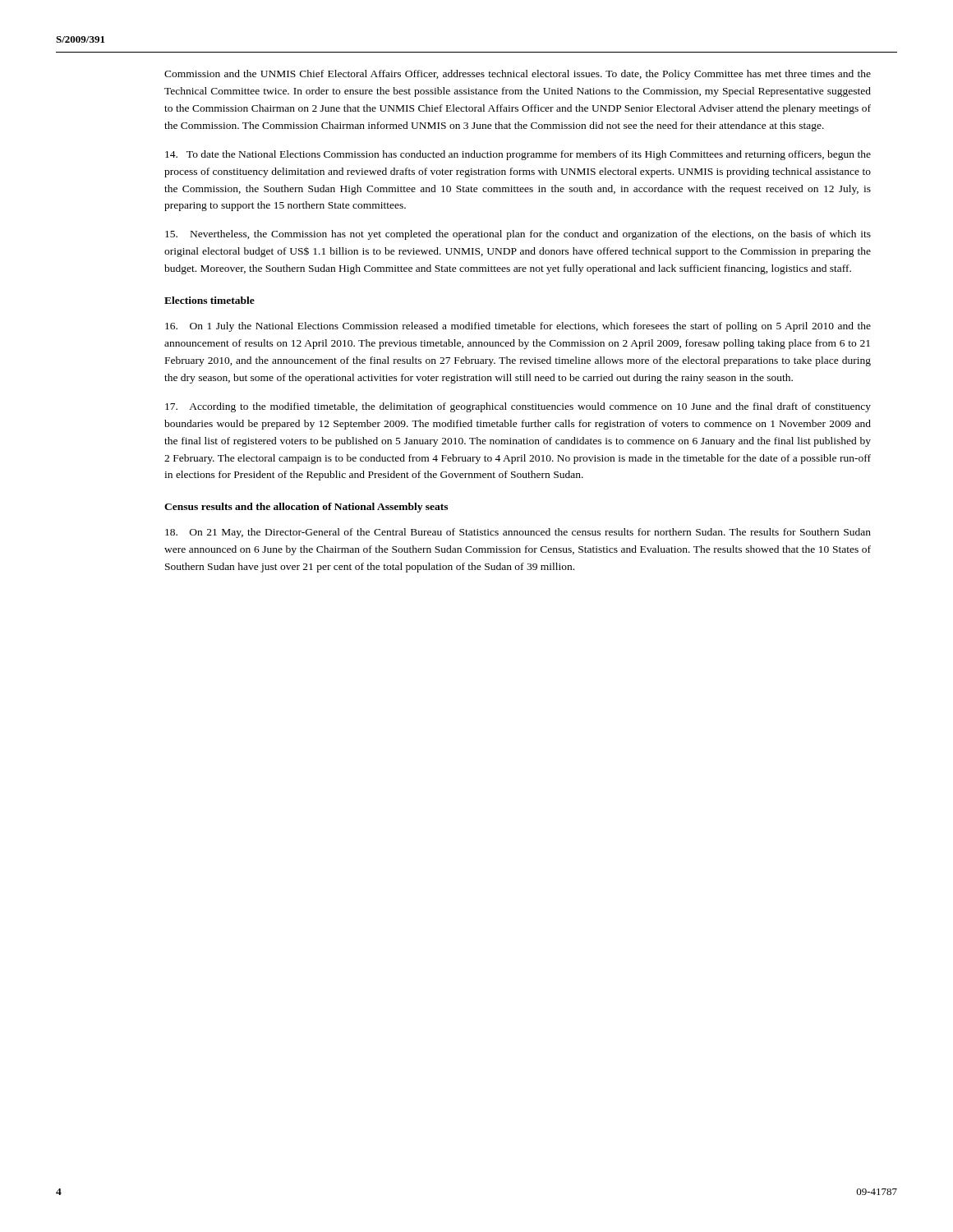The height and width of the screenshot is (1232, 953).
Task: Point to "Elections timetable"
Action: 209,300
